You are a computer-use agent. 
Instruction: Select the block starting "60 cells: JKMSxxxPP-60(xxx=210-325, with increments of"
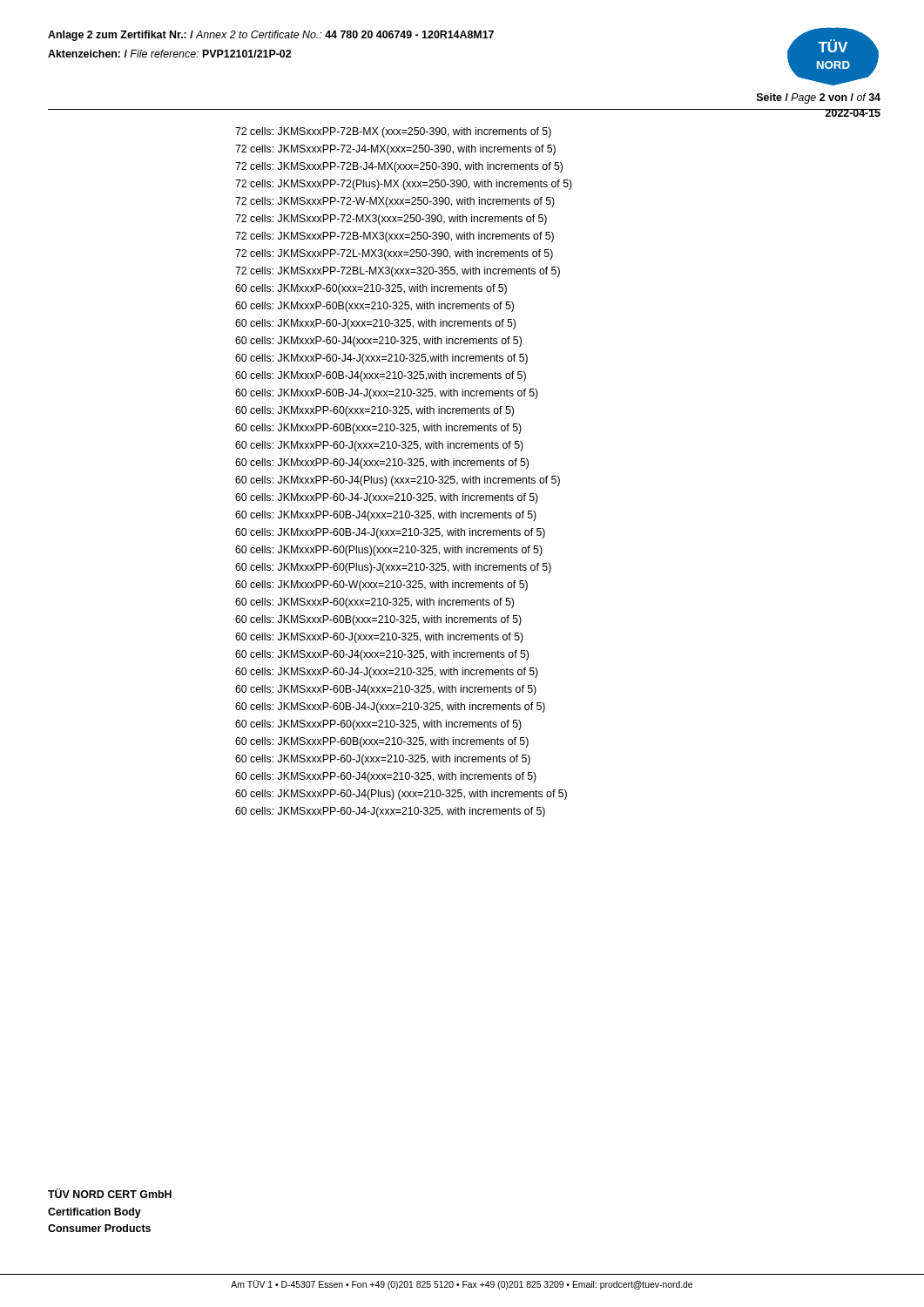coord(378,724)
